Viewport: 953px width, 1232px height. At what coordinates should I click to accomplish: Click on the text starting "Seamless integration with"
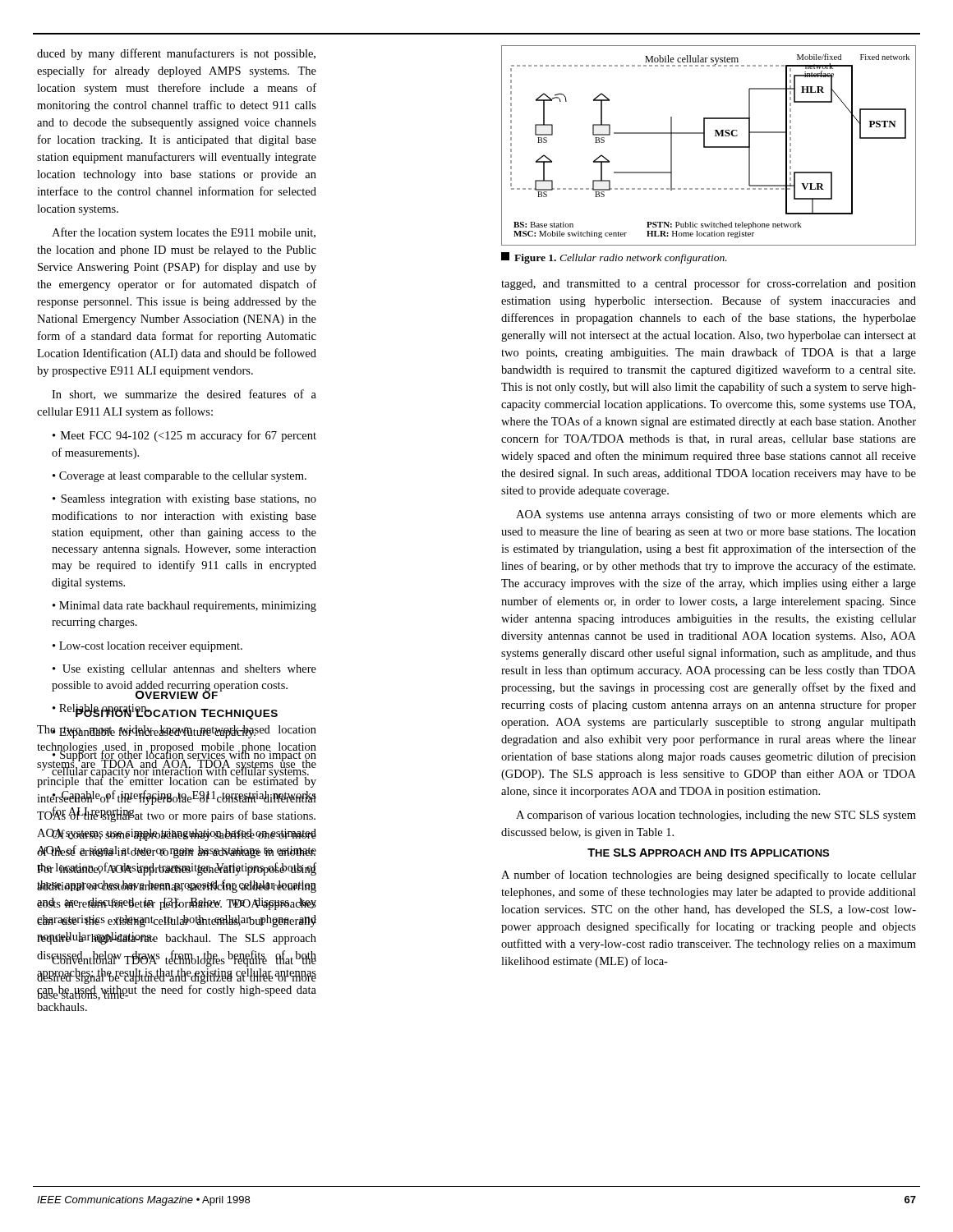tap(177, 540)
